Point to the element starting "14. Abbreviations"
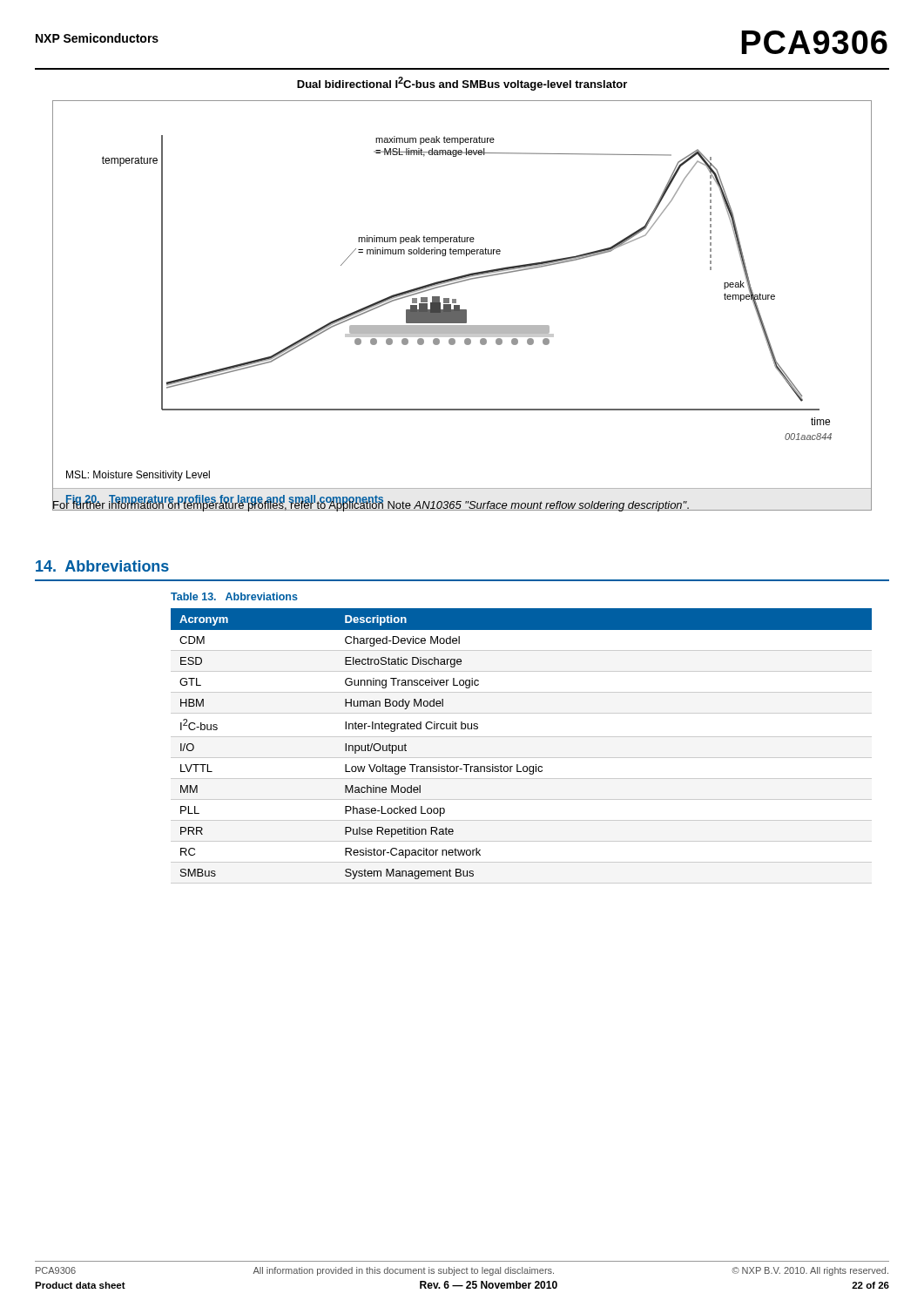Image resolution: width=924 pixels, height=1307 pixels. [102, 566]
